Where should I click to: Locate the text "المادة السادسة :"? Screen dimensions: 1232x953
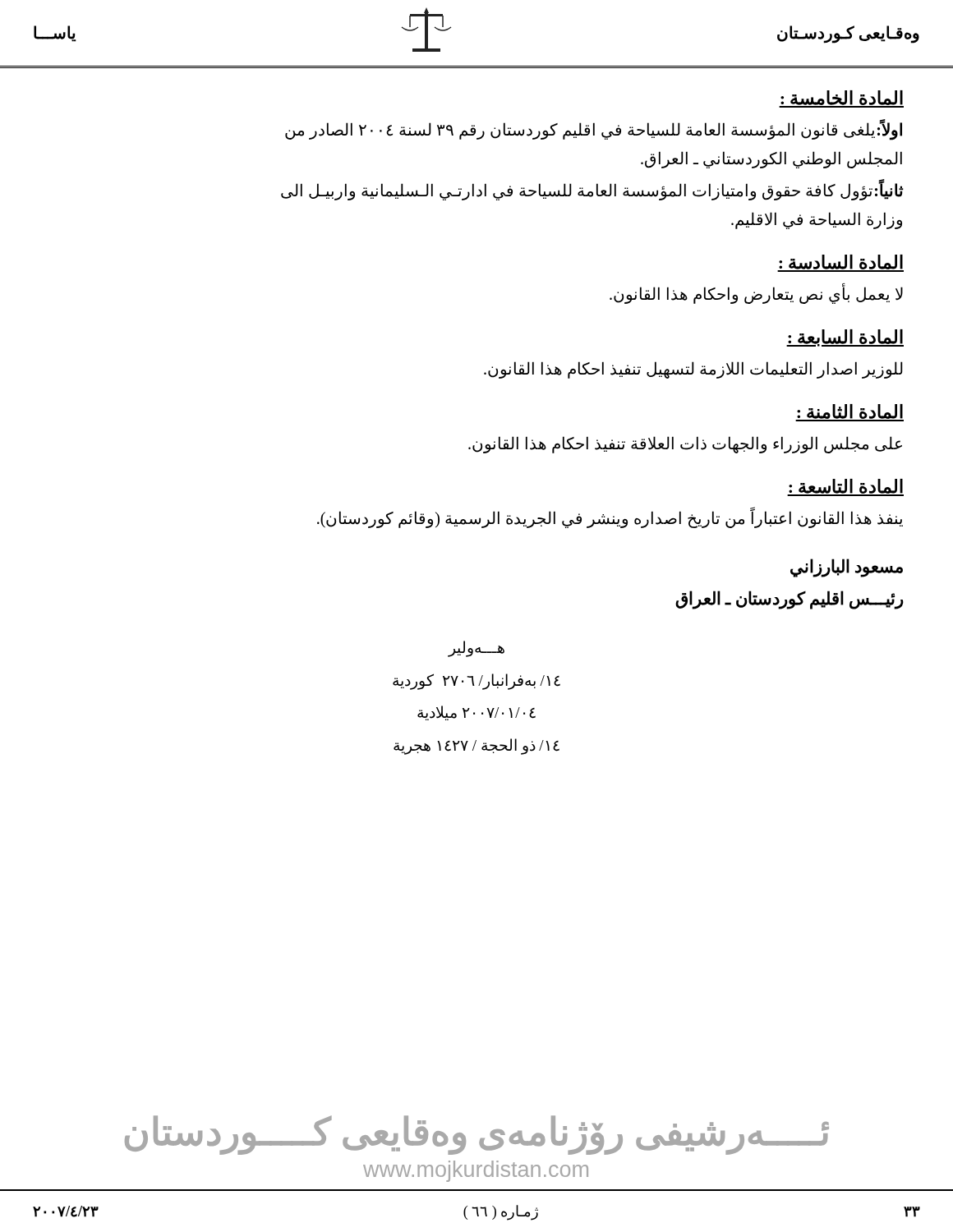841,262
